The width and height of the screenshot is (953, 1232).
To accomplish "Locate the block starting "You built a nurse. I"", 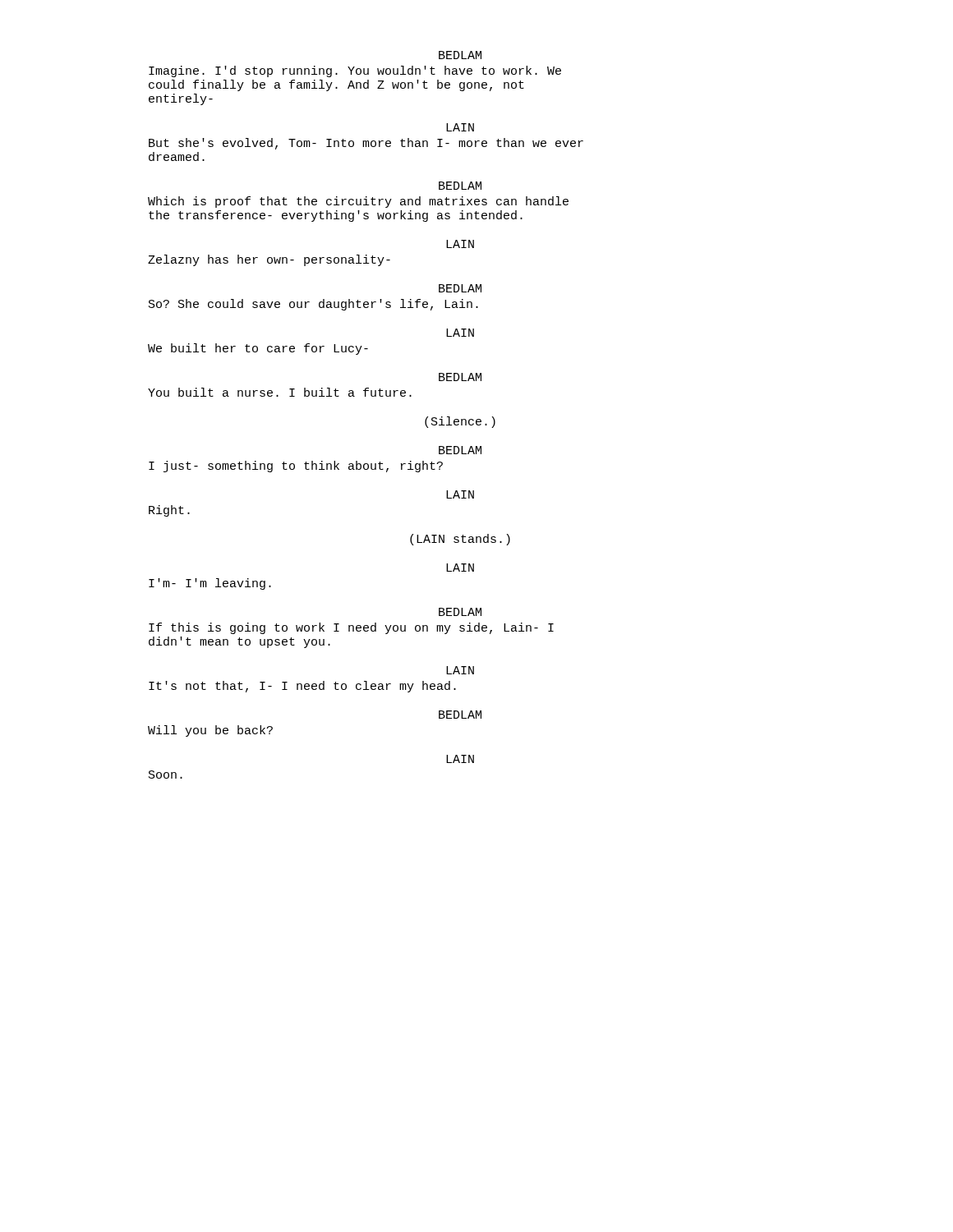I will click(x=281, y=394).
